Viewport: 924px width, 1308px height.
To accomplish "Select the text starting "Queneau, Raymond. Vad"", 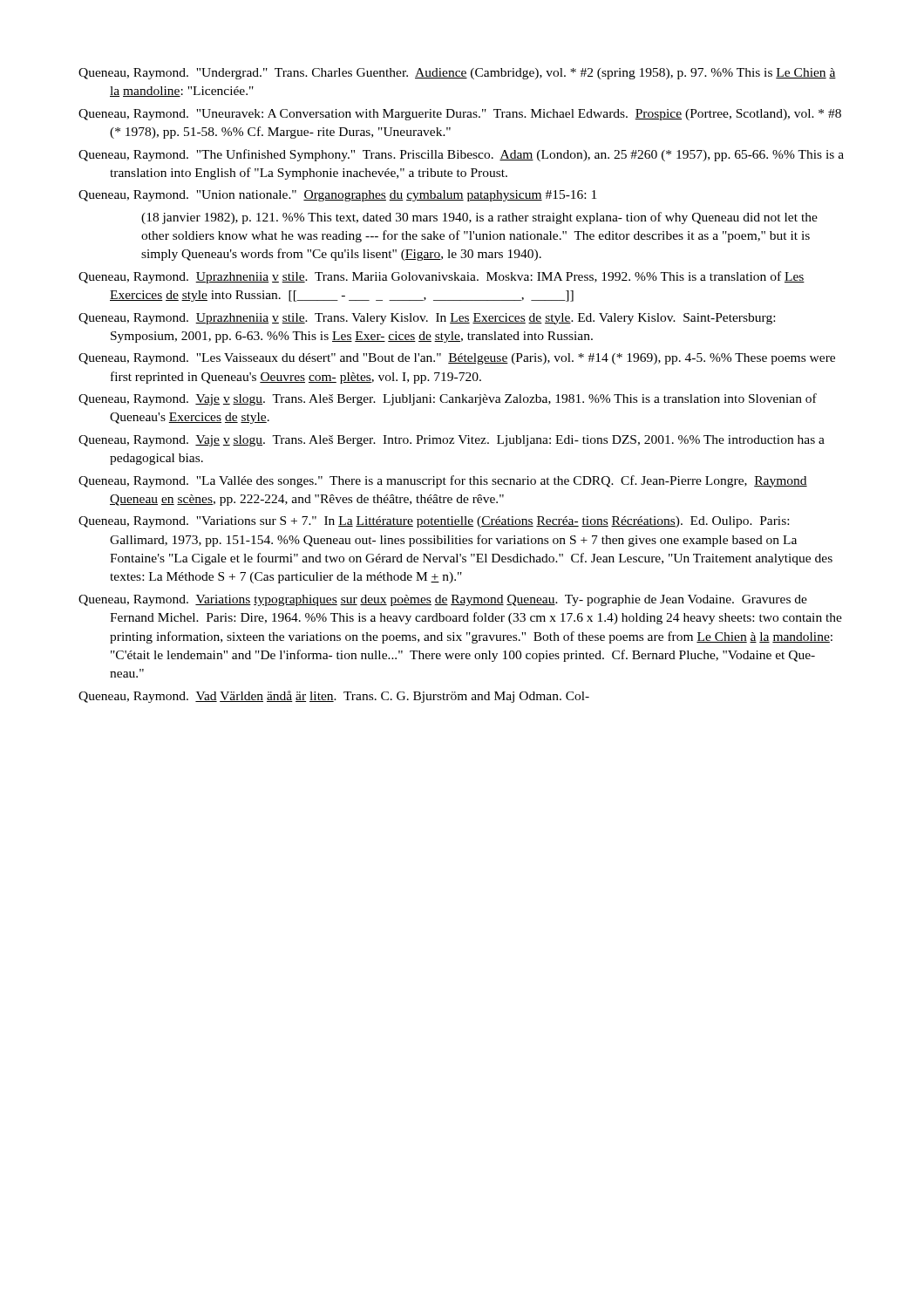I will pos(334,695).
